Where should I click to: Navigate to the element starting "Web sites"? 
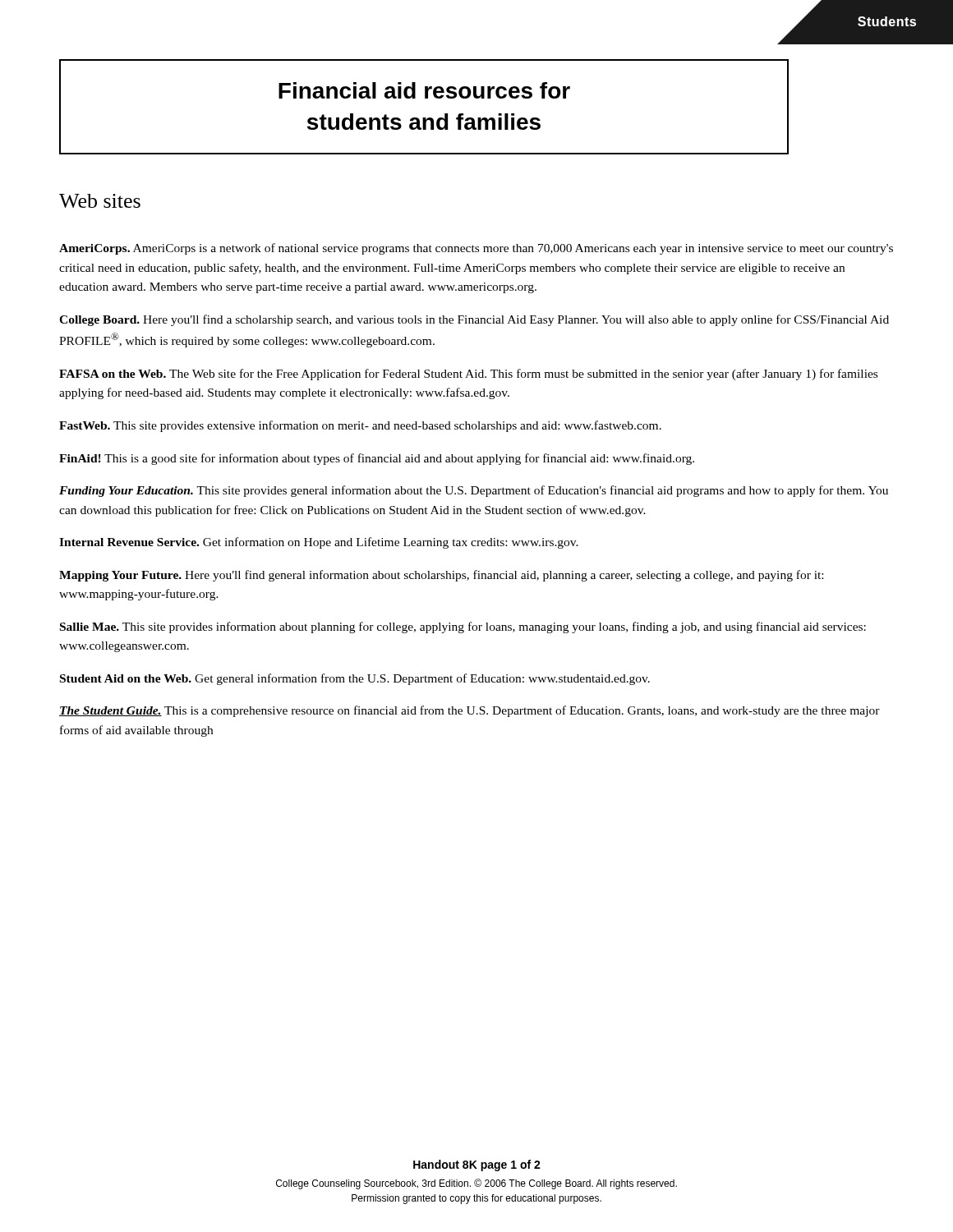[x=100, y=201]
